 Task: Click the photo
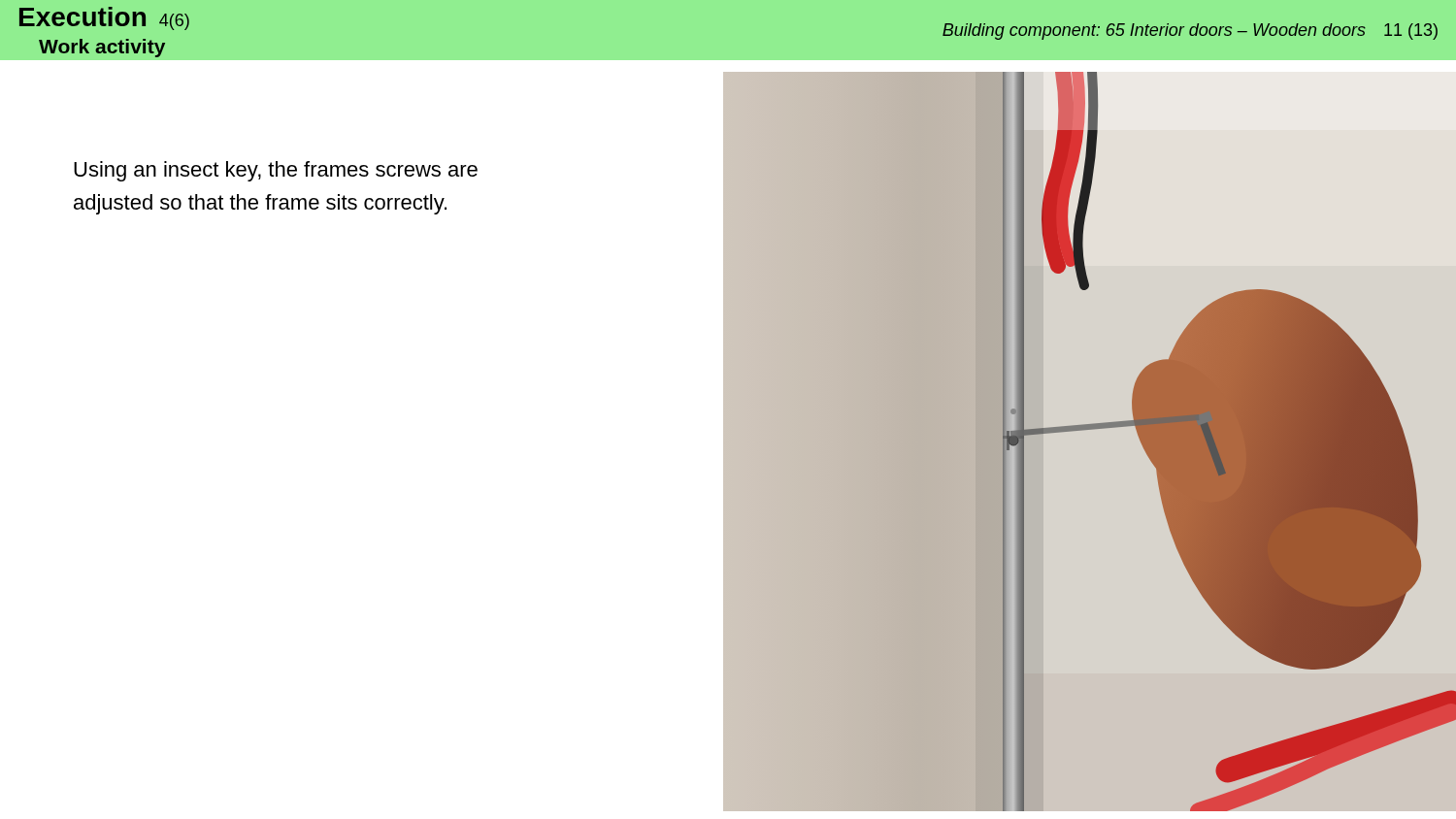1090,442
